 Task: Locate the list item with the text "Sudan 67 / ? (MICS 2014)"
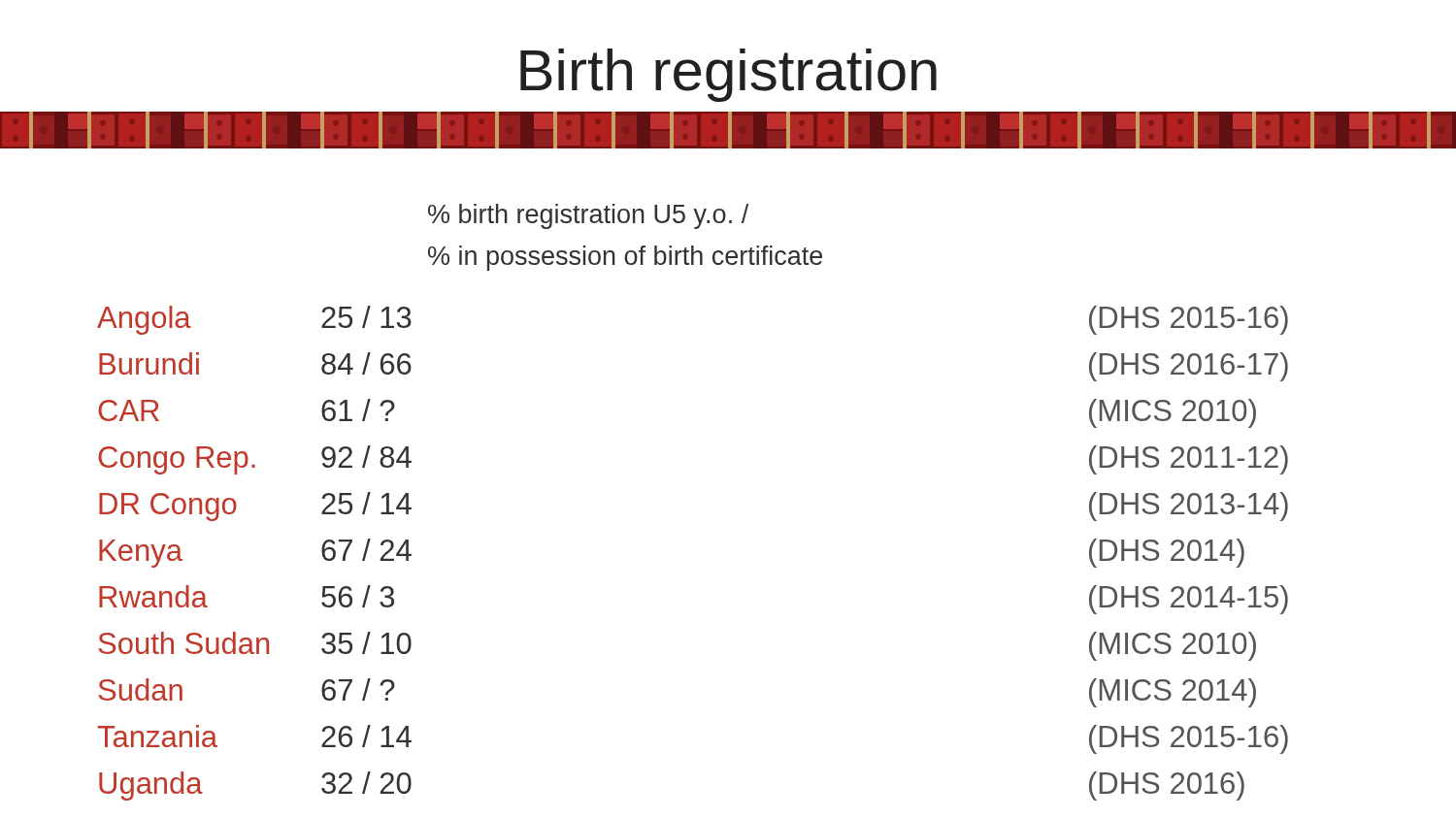point(138,695)
